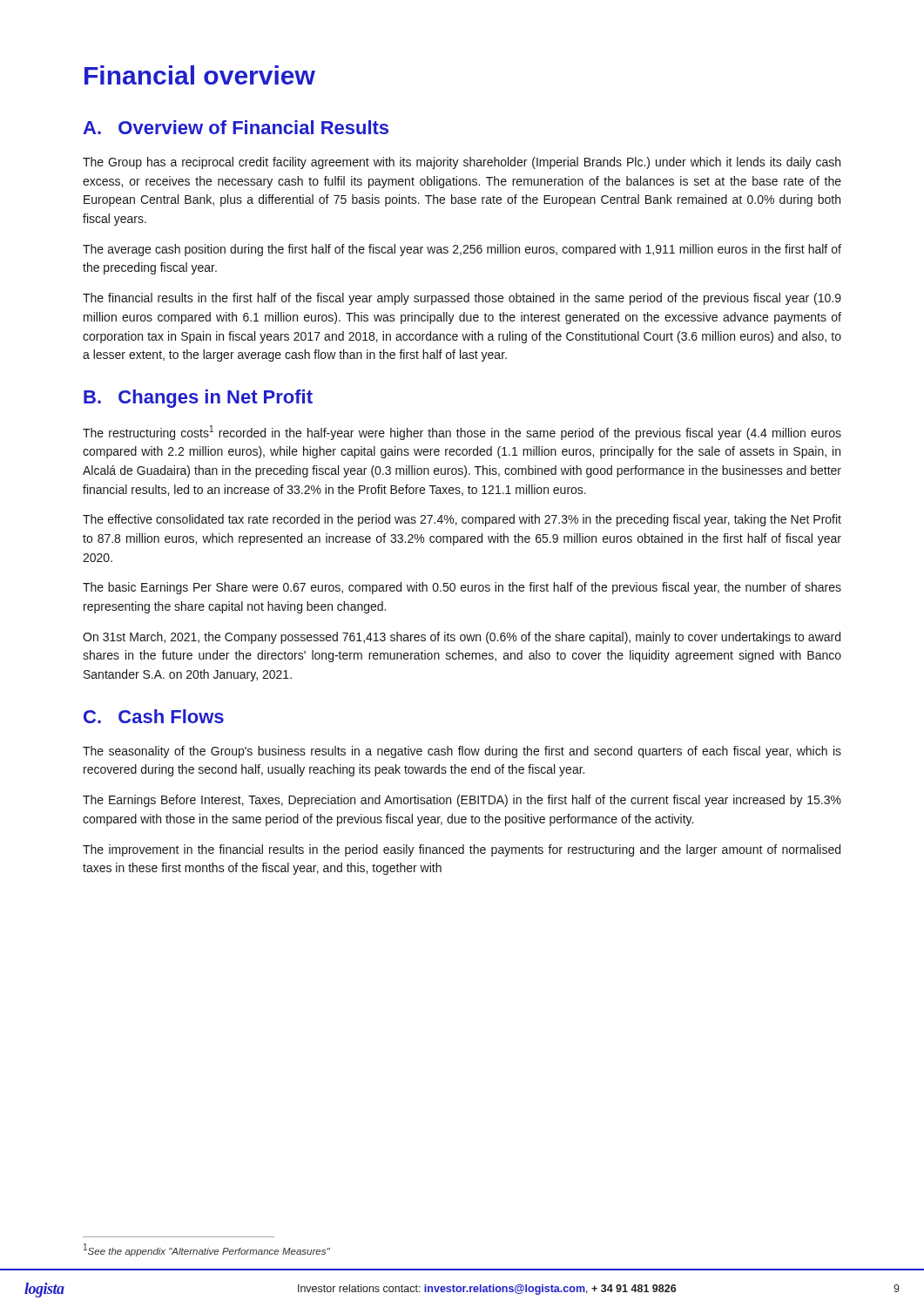Find "B. Changes in Net Profit" on this page
Screen dimensions: 1307x924
point(198,399)
